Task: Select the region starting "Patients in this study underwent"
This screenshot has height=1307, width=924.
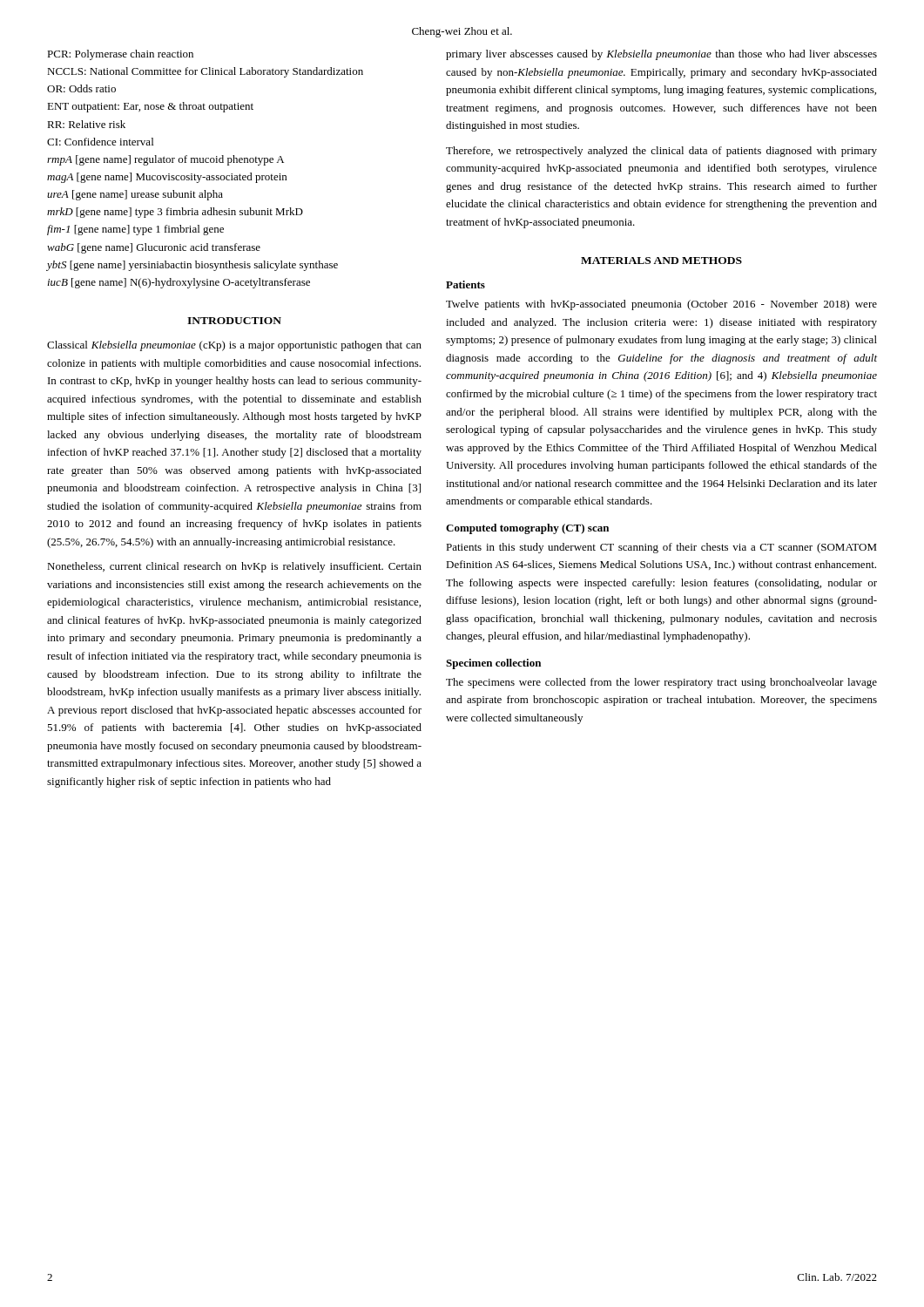Action: (661, 591)
